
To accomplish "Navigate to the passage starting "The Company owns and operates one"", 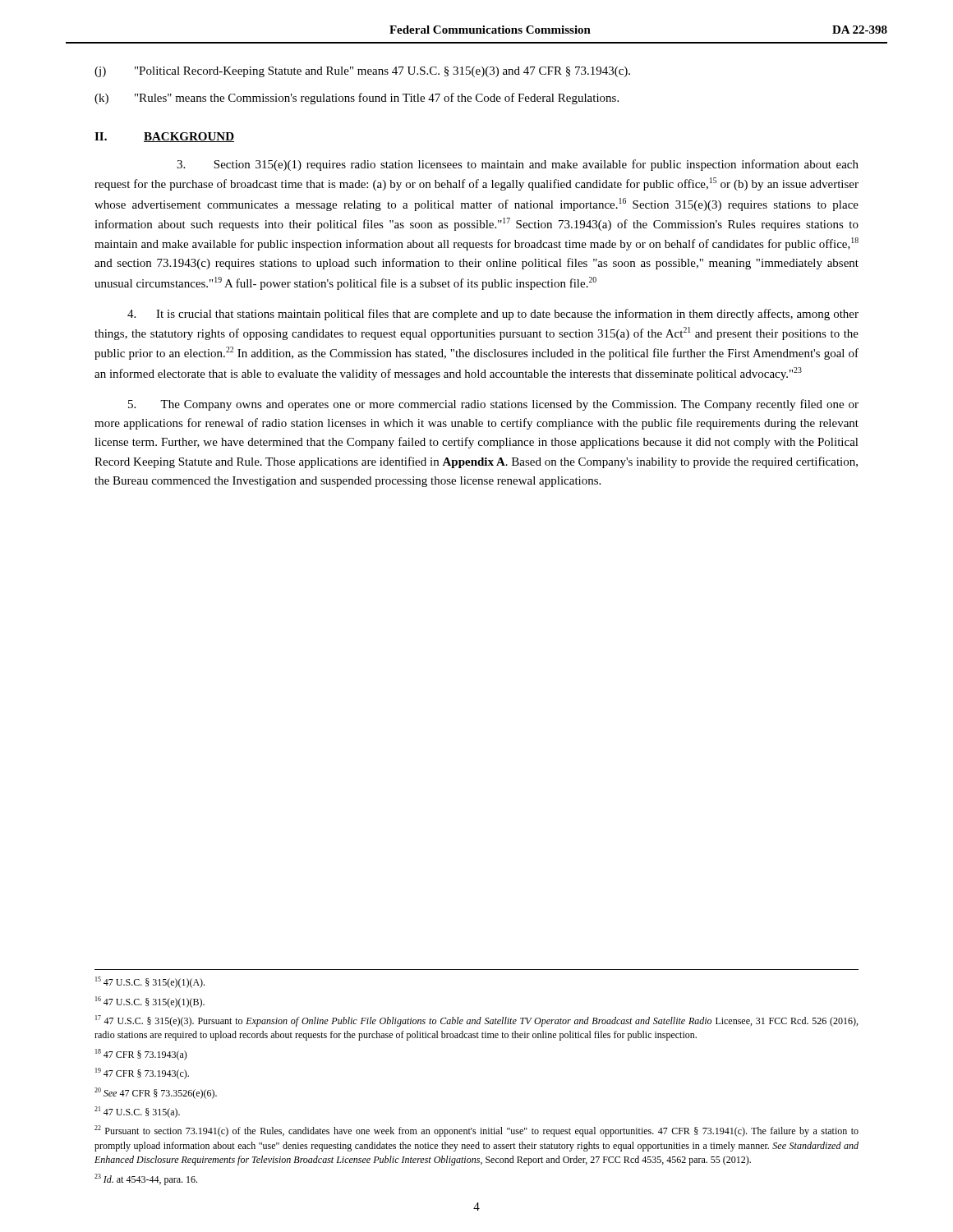I will coord(476,442).
